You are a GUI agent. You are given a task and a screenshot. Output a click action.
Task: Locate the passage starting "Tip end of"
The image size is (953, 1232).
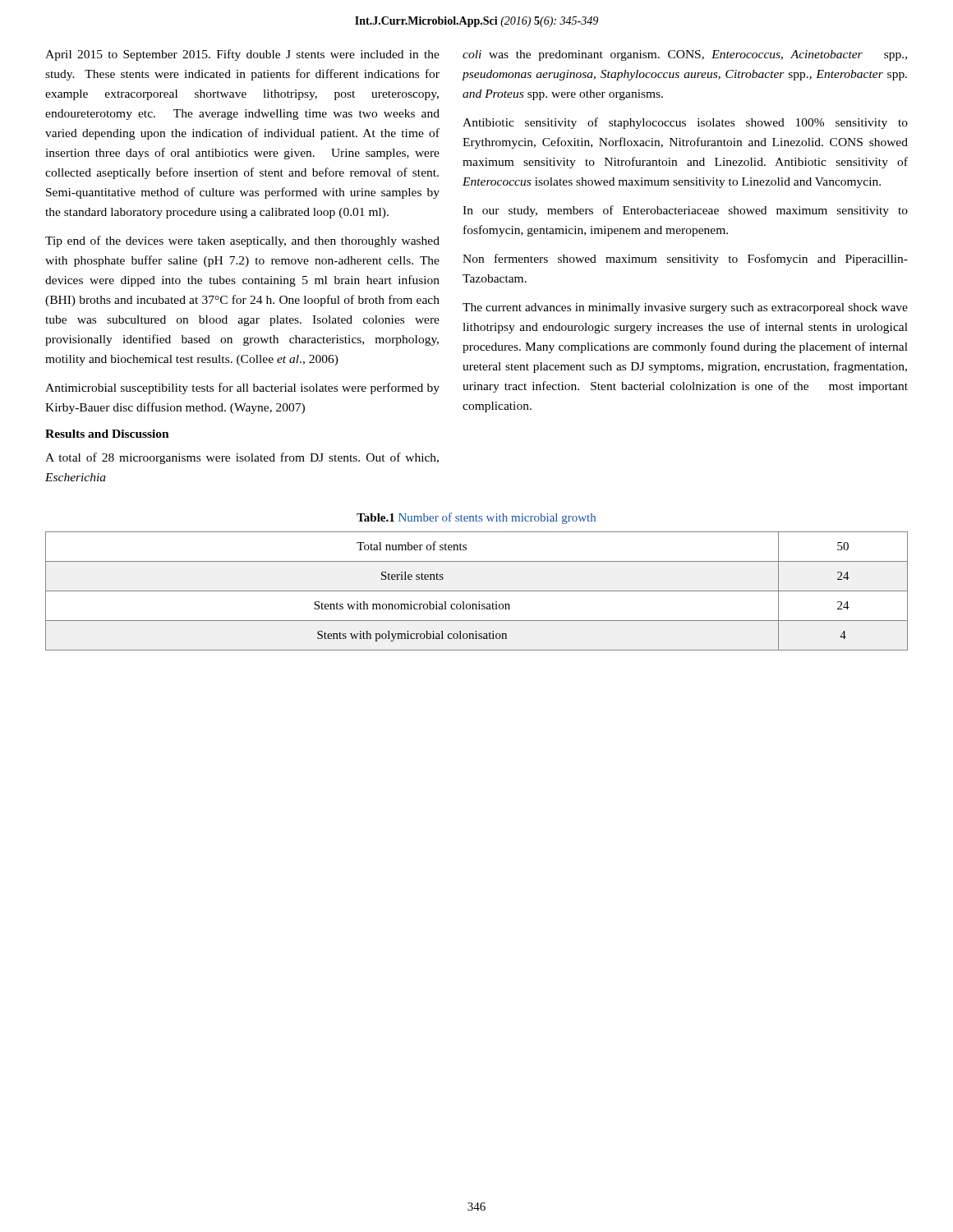[242, 299]
